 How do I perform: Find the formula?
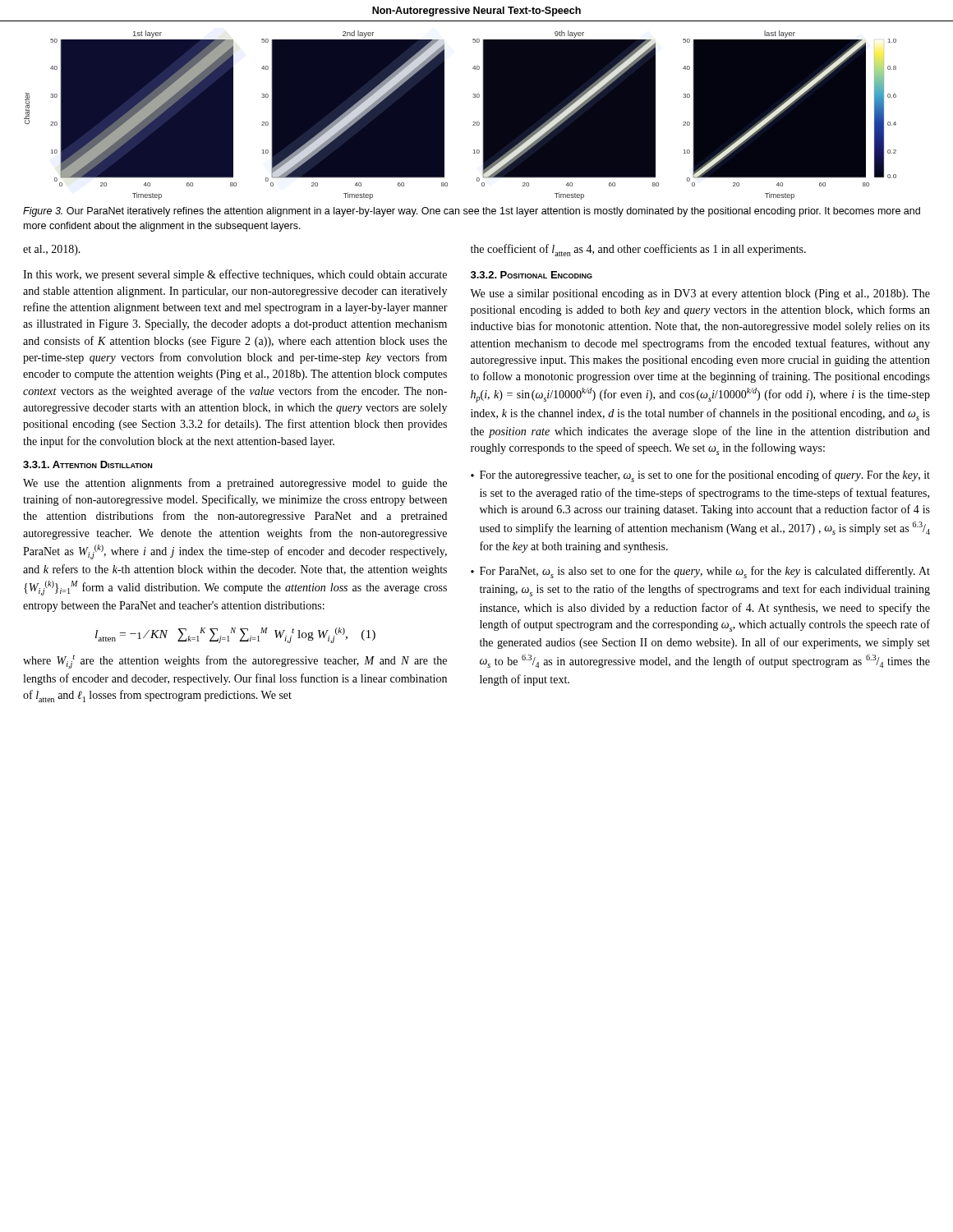pyautogui.click(x=235, y=634)
